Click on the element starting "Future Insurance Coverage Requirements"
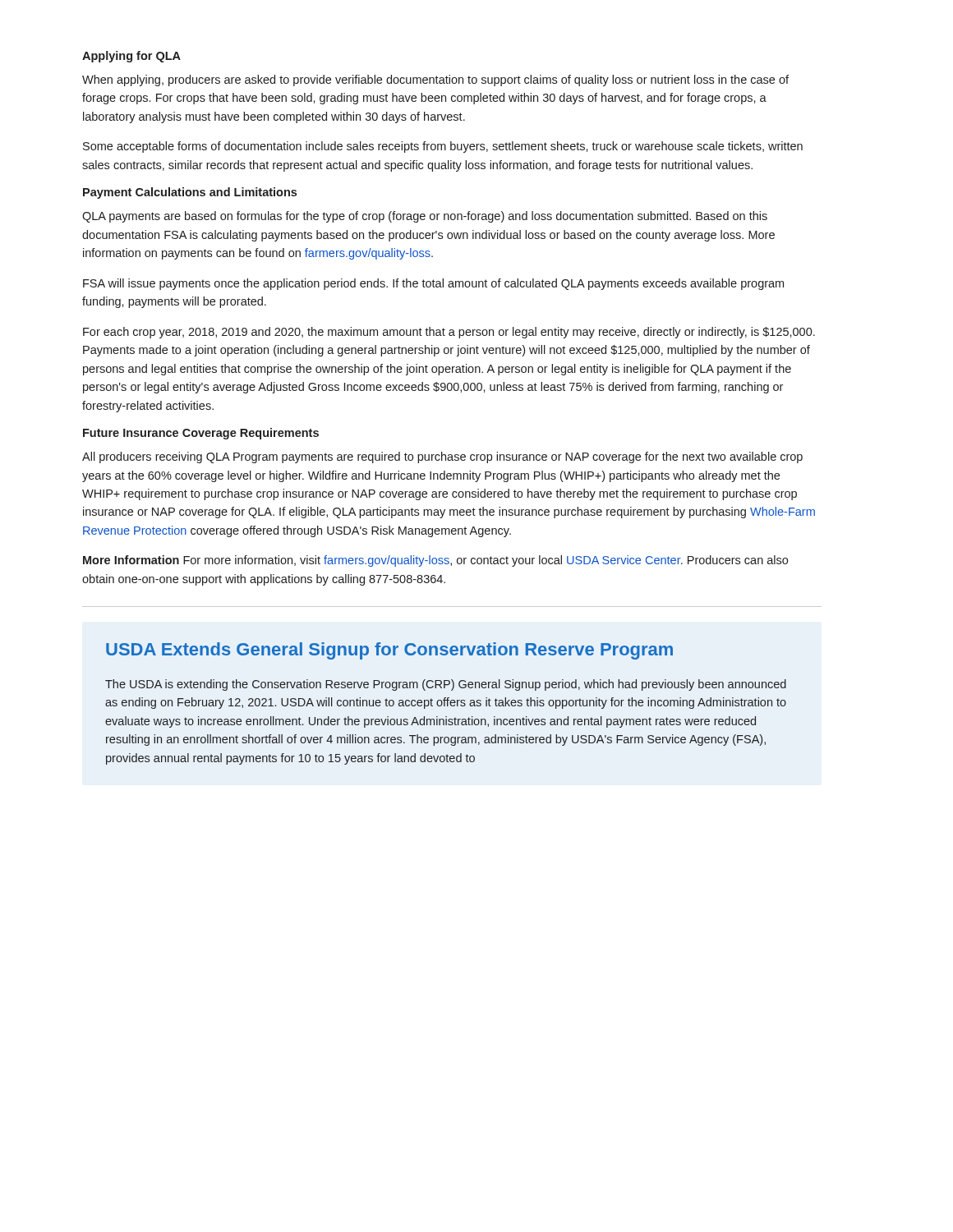This screenshot has width=953, height=1232. (x=201, y=433)
